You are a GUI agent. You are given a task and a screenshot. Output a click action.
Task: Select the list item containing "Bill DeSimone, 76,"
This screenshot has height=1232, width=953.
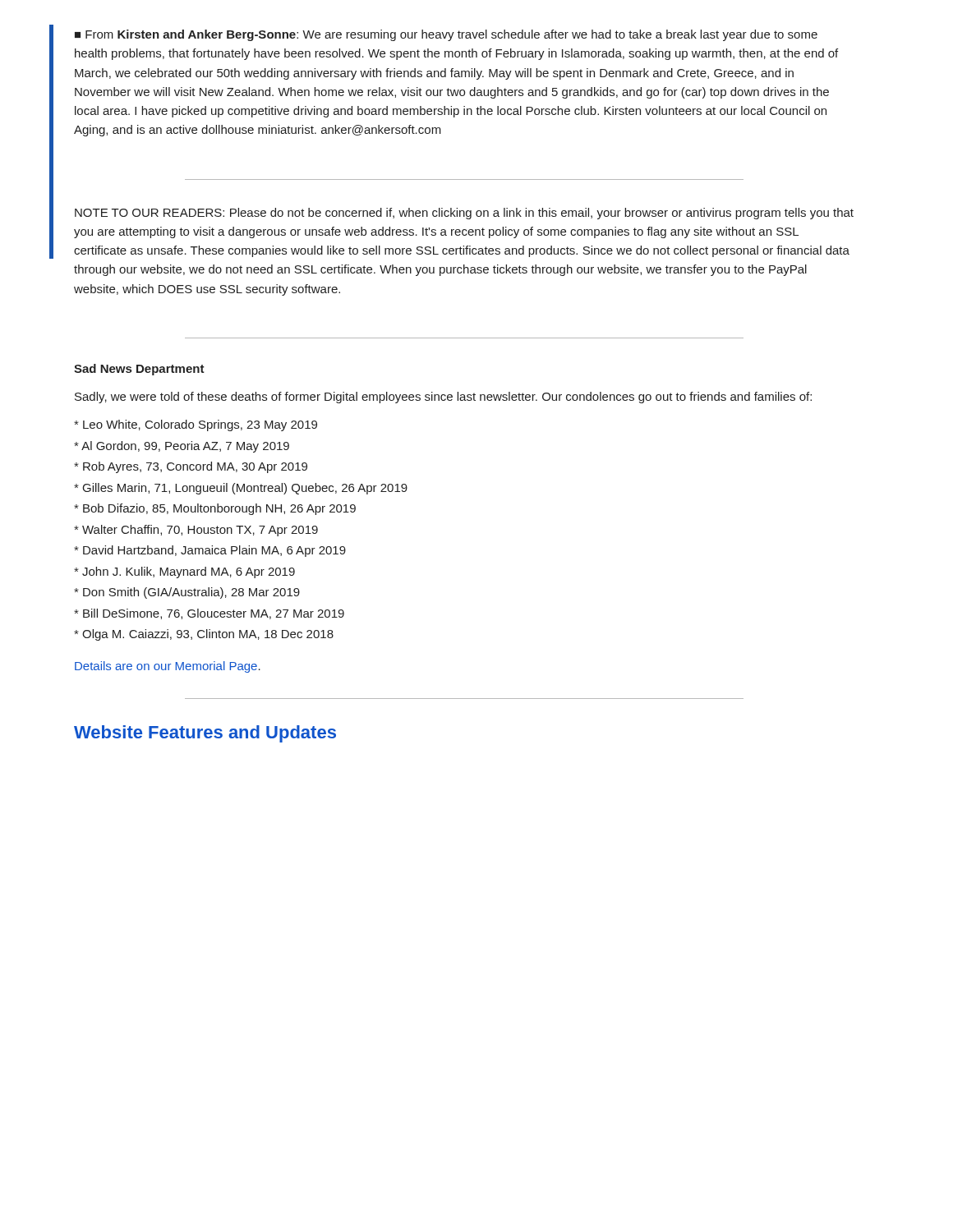(209, 613)
